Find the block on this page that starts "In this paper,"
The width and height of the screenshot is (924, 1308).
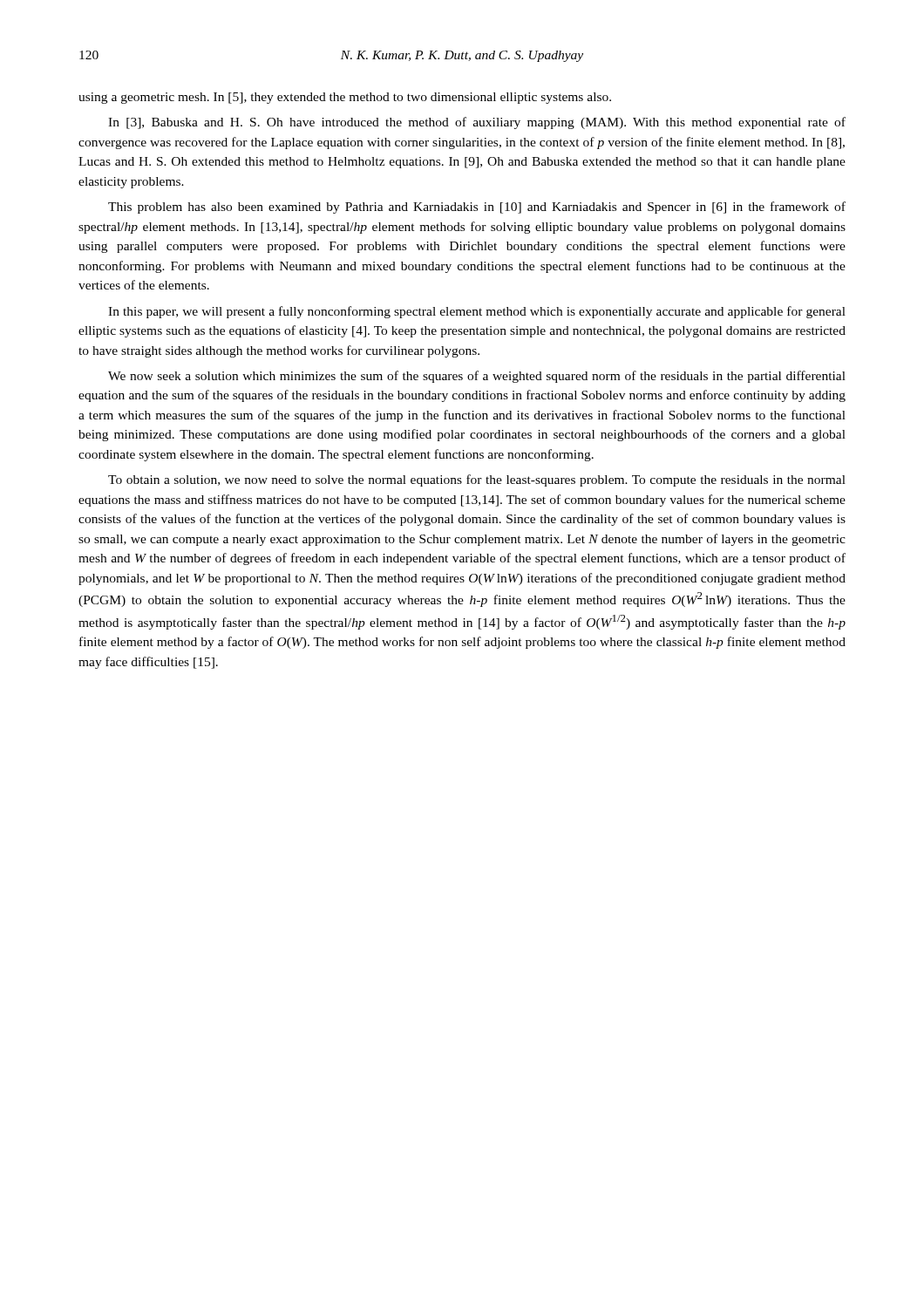[x=462, y=331]
